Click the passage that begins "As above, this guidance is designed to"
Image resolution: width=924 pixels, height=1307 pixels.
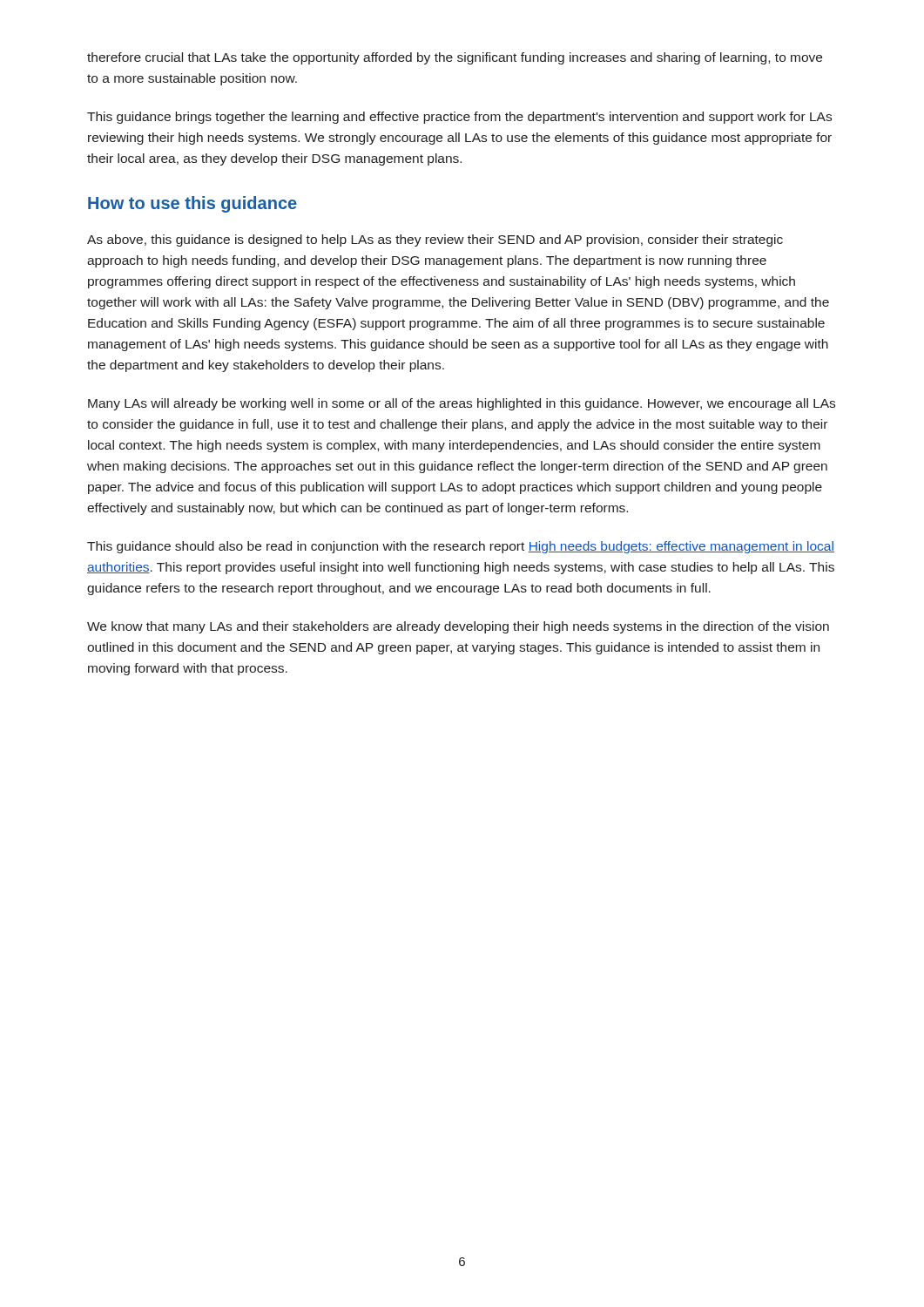pos(458,302)
